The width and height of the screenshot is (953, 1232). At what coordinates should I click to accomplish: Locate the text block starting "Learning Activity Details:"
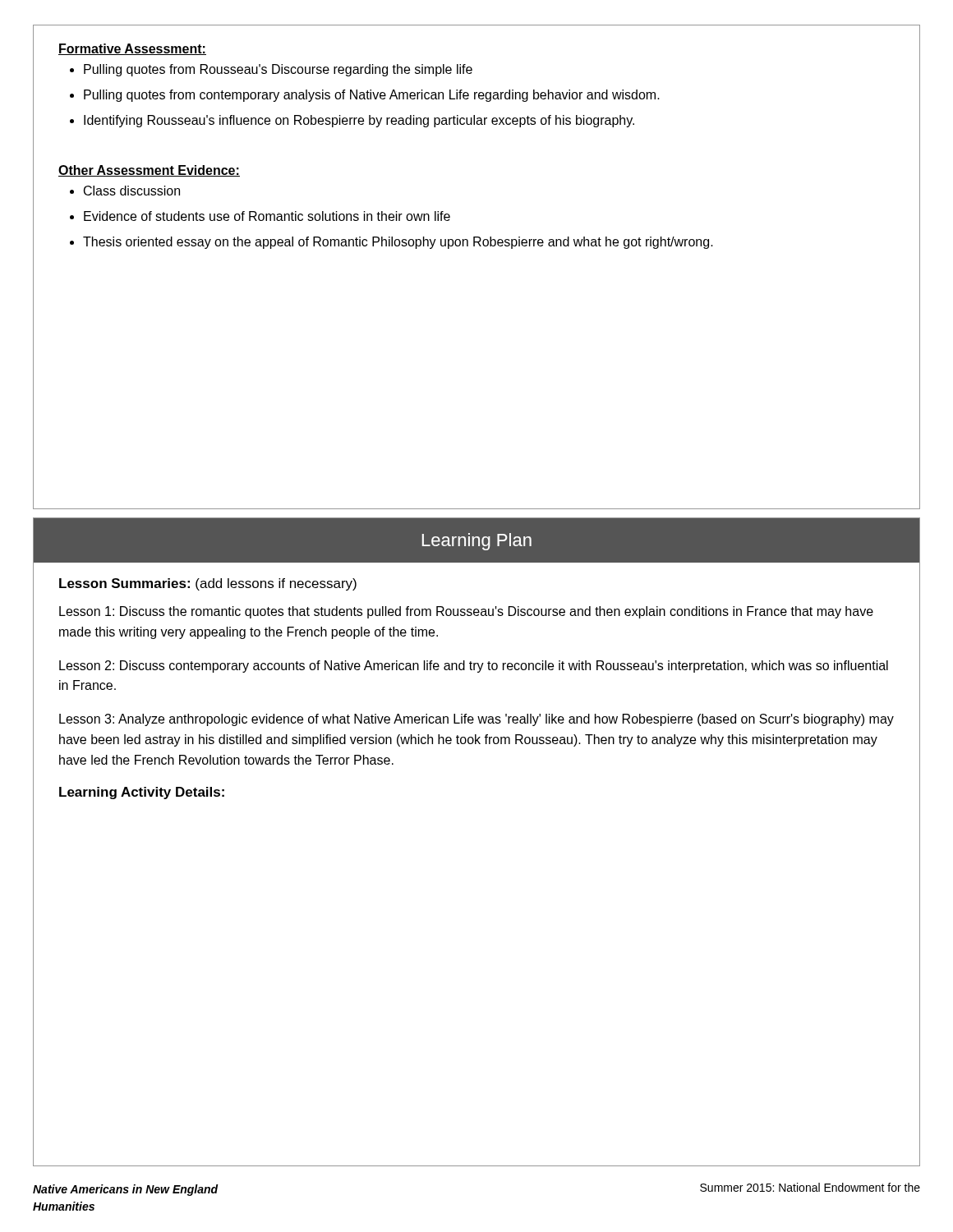(142, 792)
